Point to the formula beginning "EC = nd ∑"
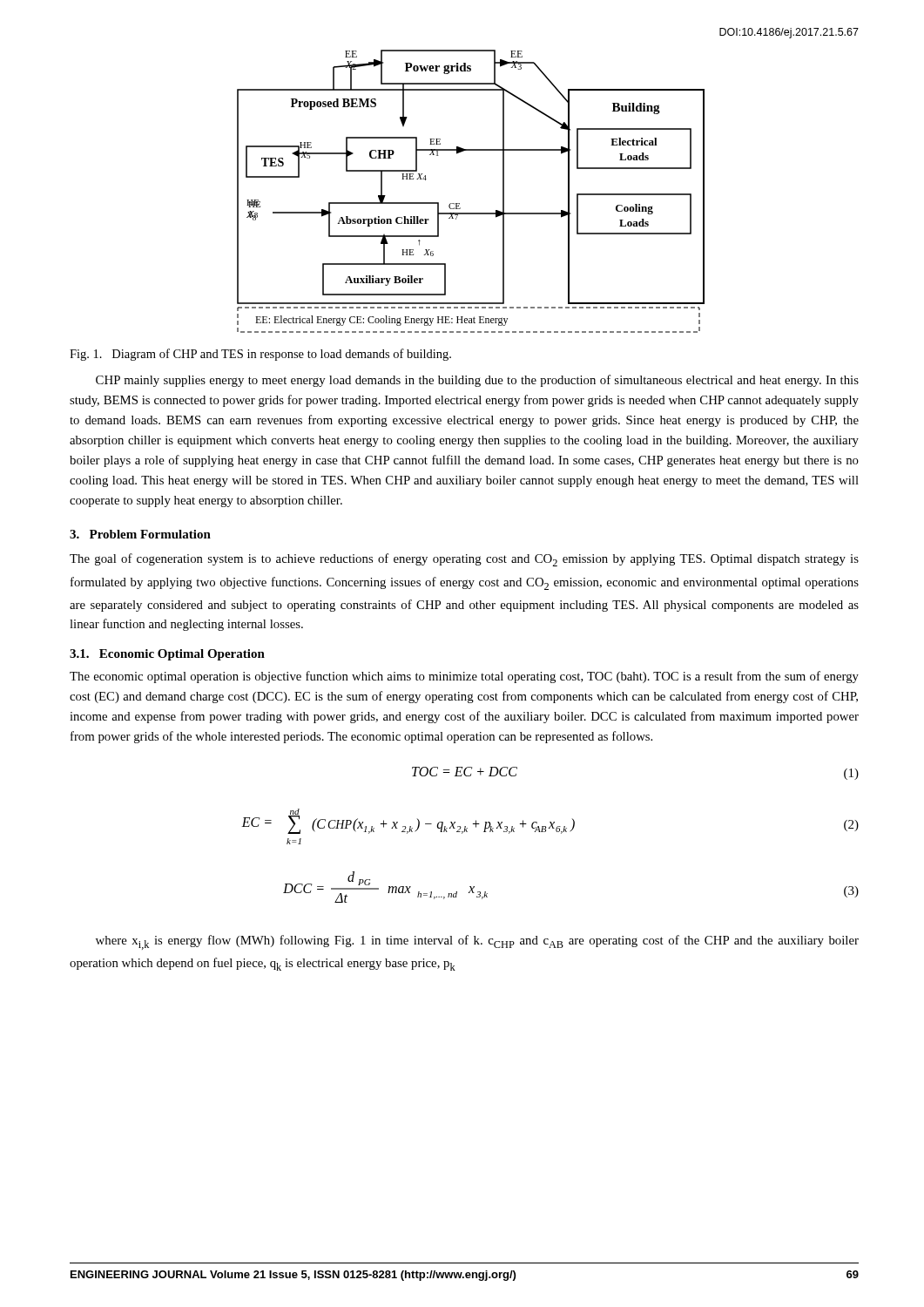This screenshot has width=924, height=1307. [531, 825]
